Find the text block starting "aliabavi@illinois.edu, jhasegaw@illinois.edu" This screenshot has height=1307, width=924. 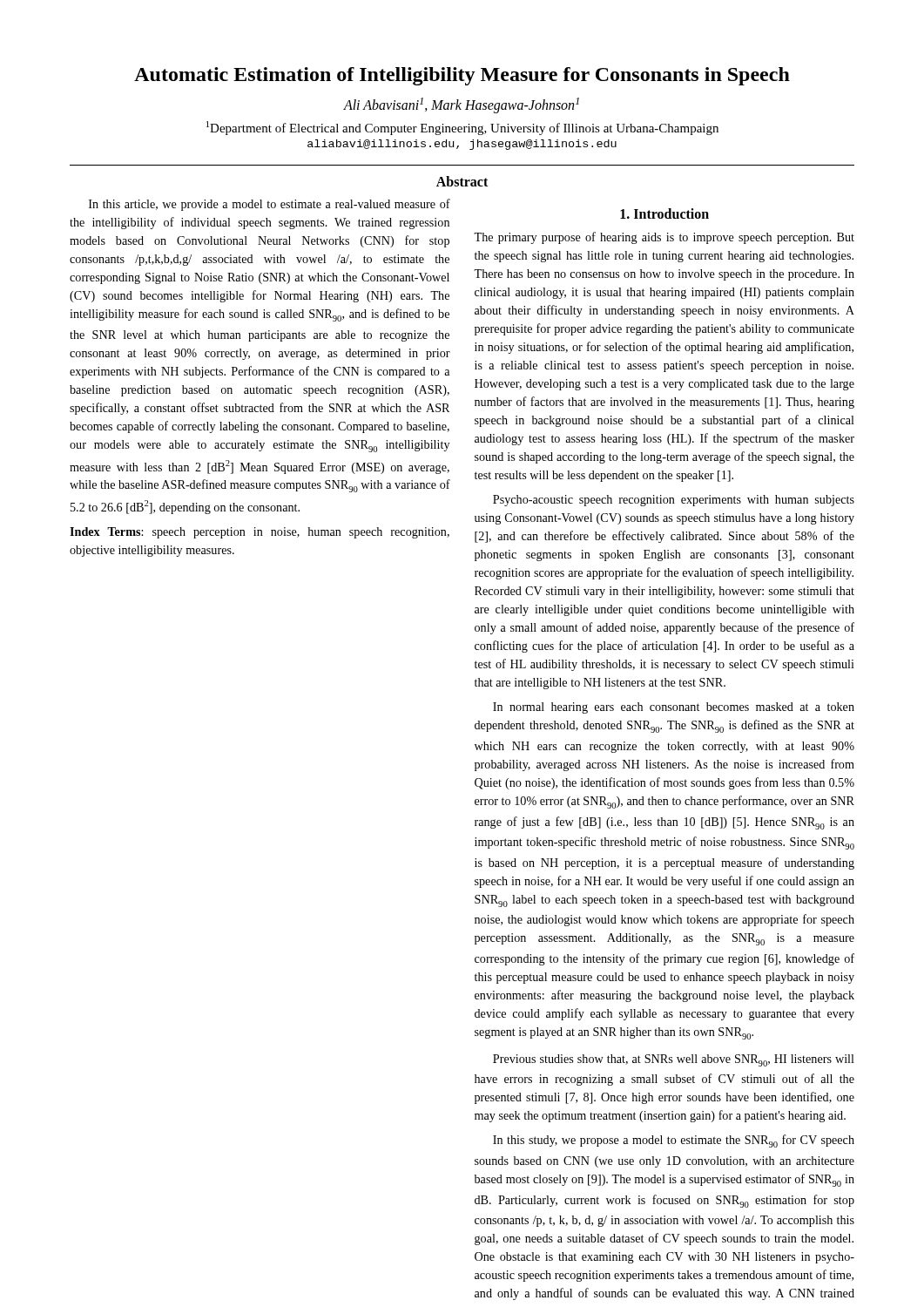(x=462, y=145)
